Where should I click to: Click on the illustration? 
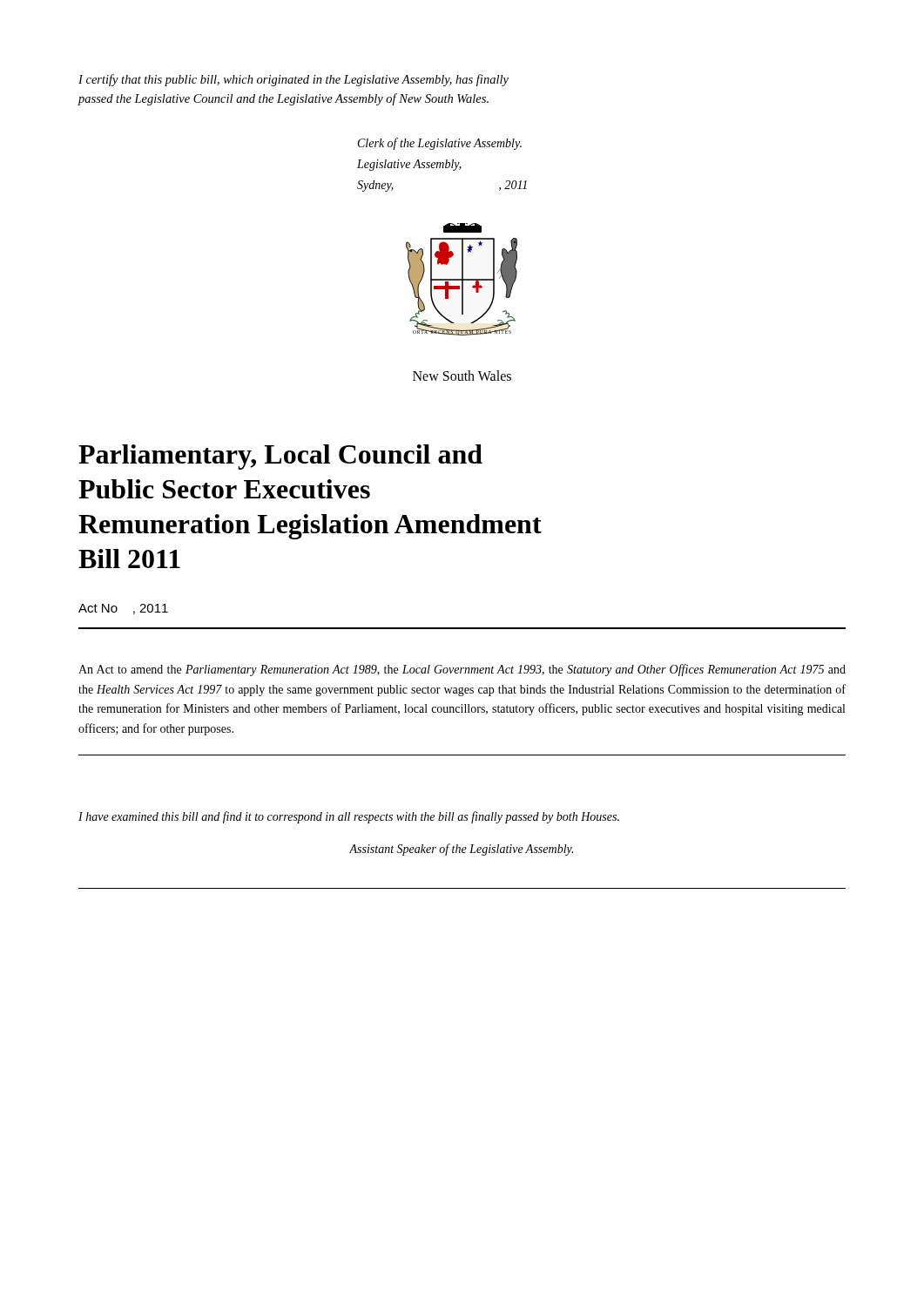click(x=462, y=293)
